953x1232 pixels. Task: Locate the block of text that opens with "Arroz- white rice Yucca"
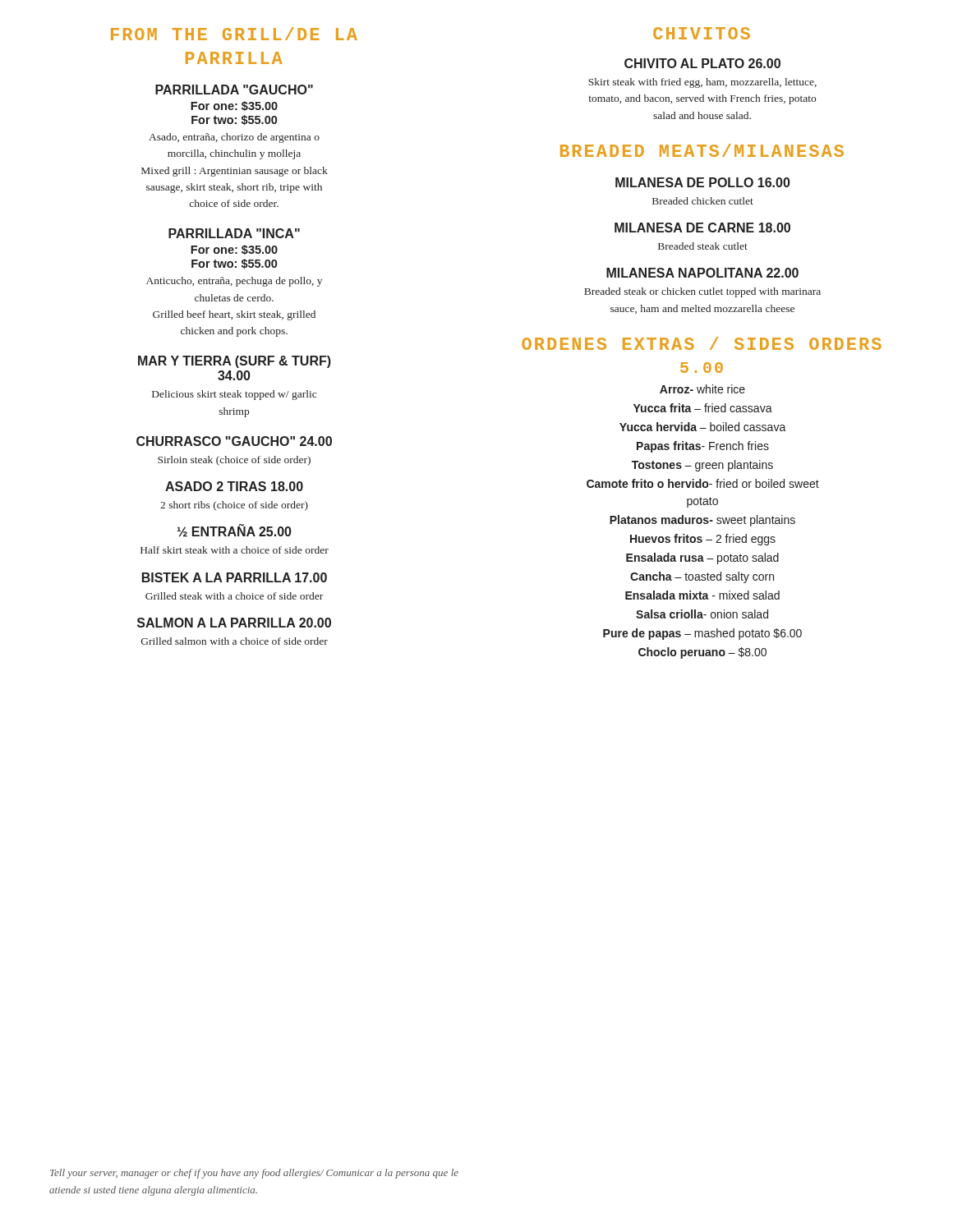point(702,521)
